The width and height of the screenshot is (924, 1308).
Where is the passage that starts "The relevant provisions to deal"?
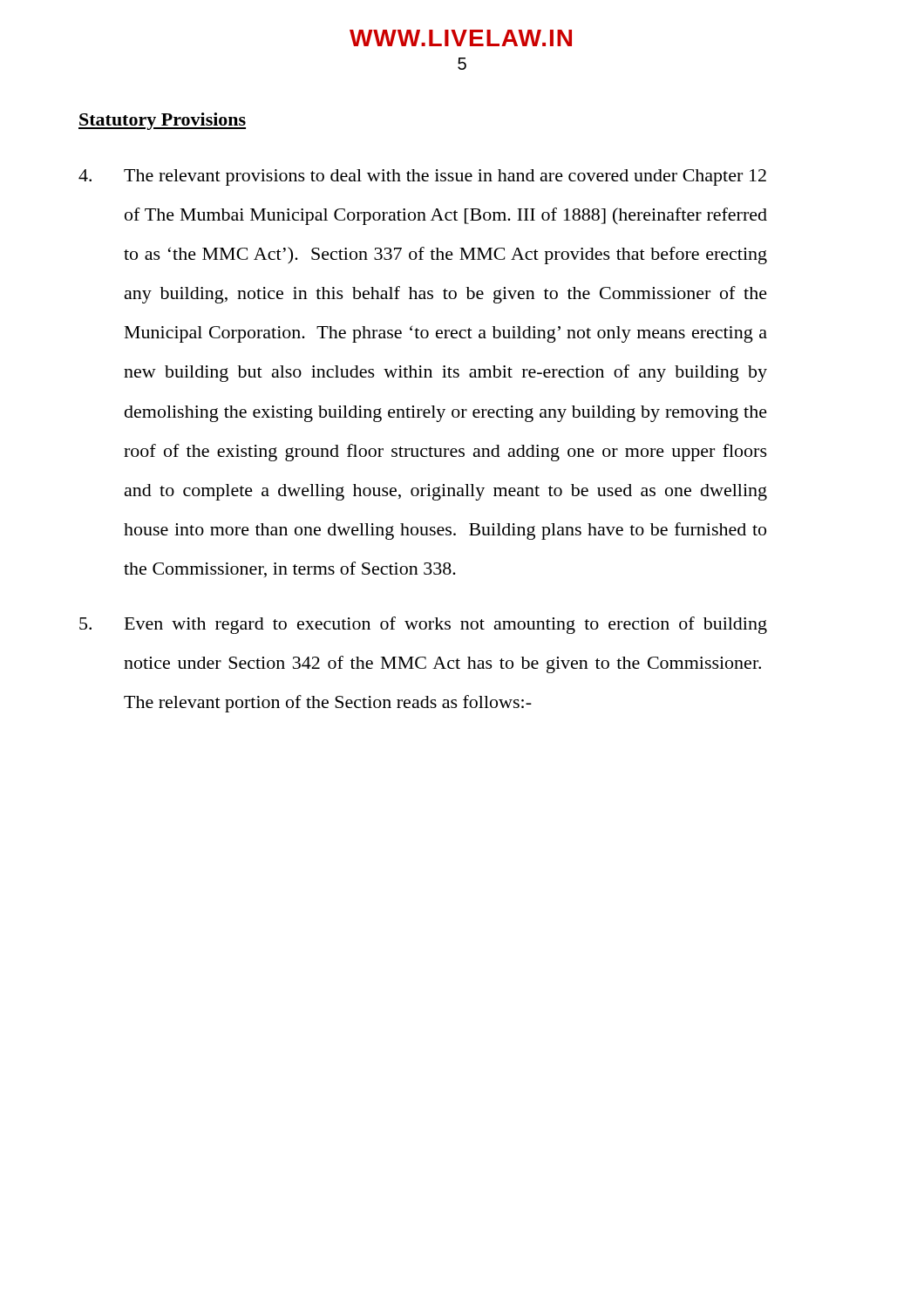[x=462, y=372]
